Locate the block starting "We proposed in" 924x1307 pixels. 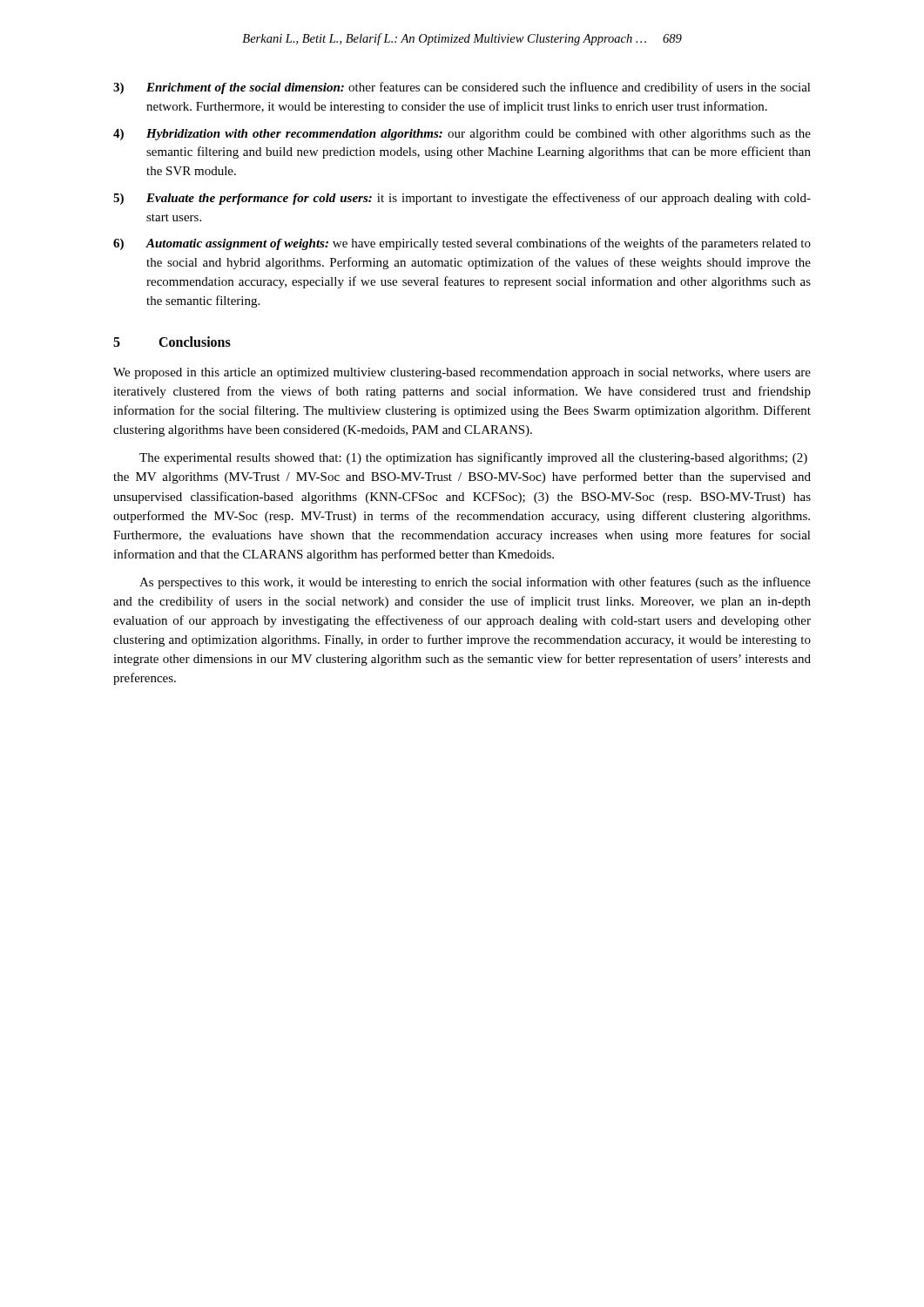click(x=462, y=401)
